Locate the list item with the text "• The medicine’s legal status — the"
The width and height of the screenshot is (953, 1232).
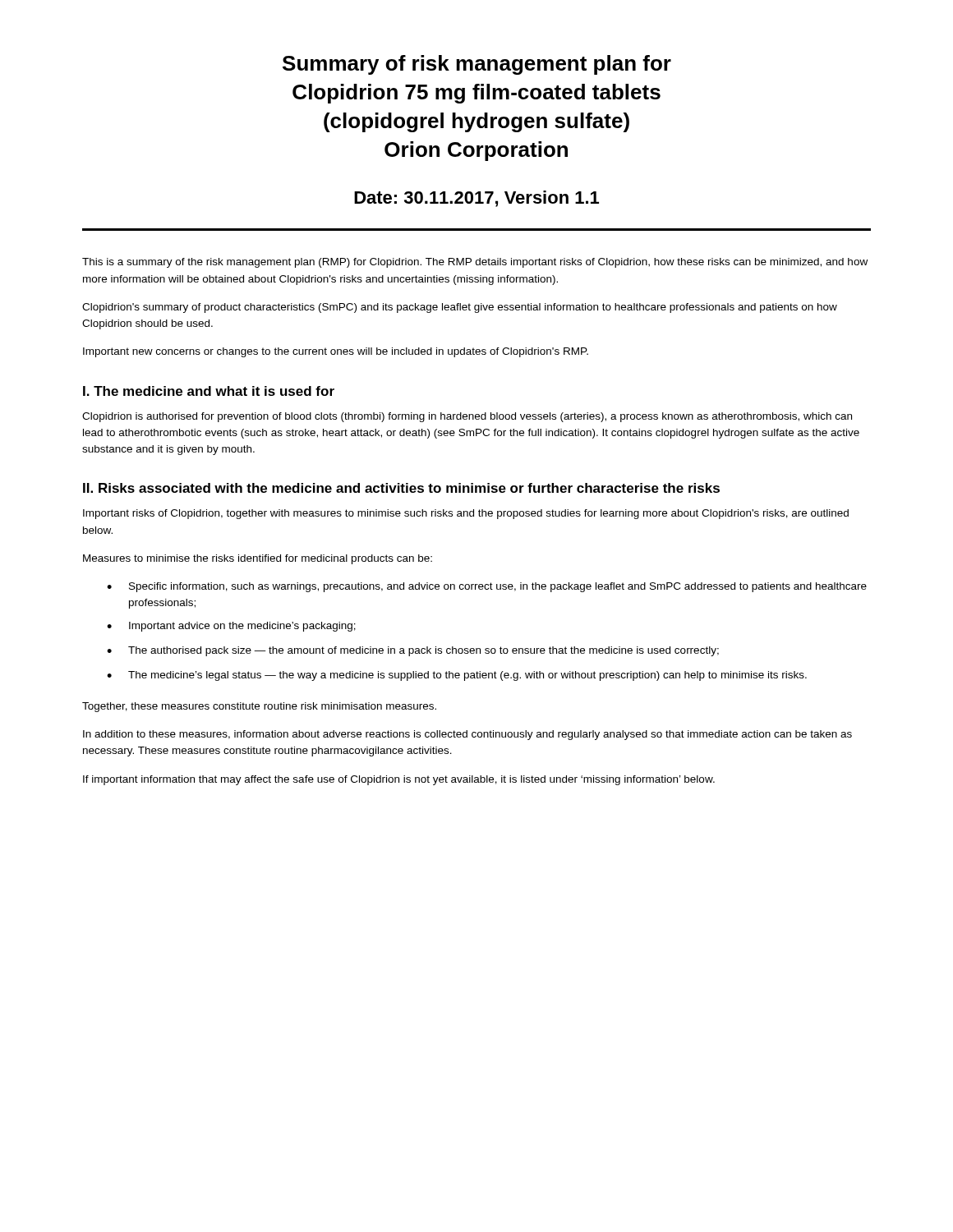click(x=489, y=677)
